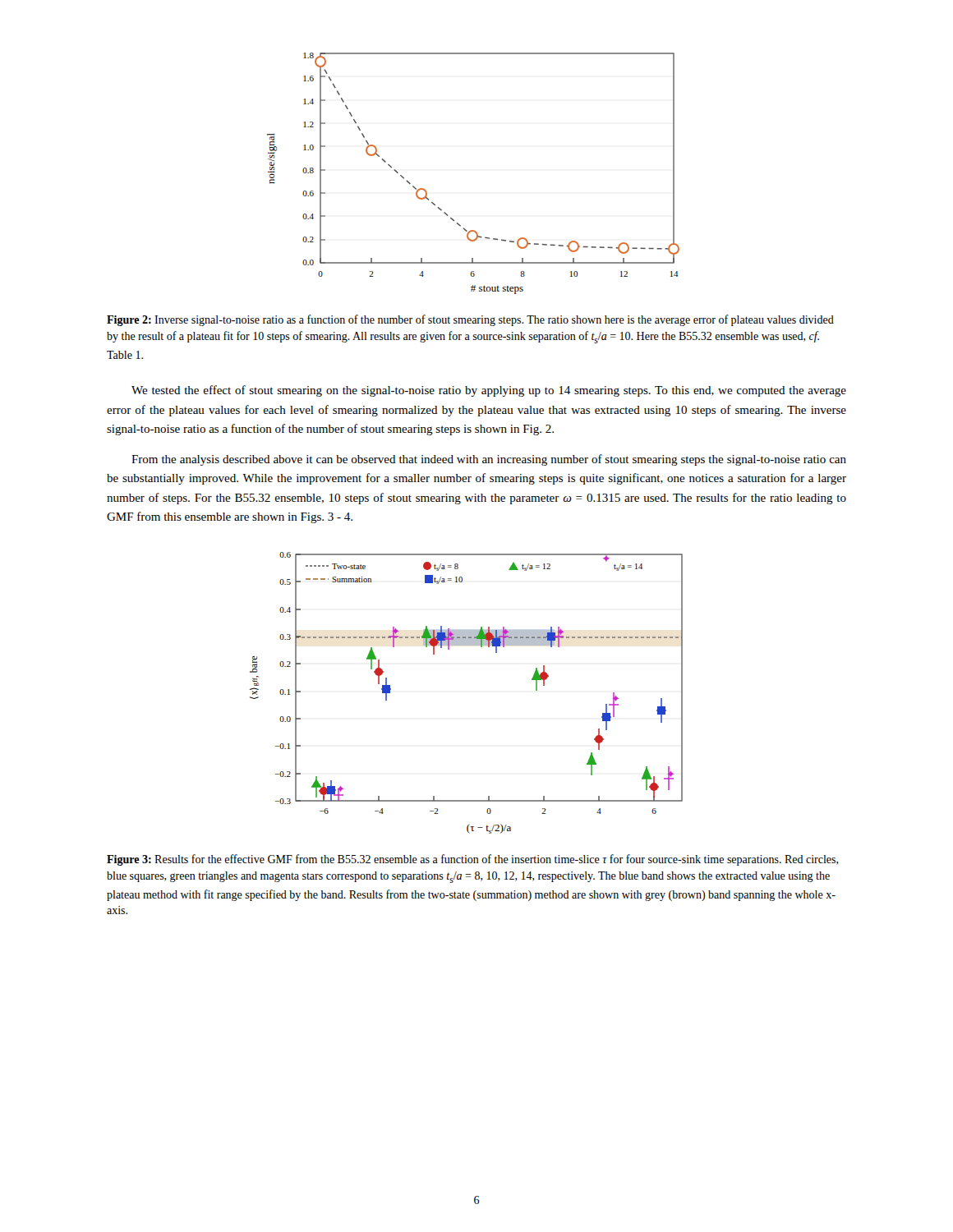This screenshot has height=1232, width=953.
Task: Find the text starting "We tested the effect of stout smearing"
Action: point(476,409)
